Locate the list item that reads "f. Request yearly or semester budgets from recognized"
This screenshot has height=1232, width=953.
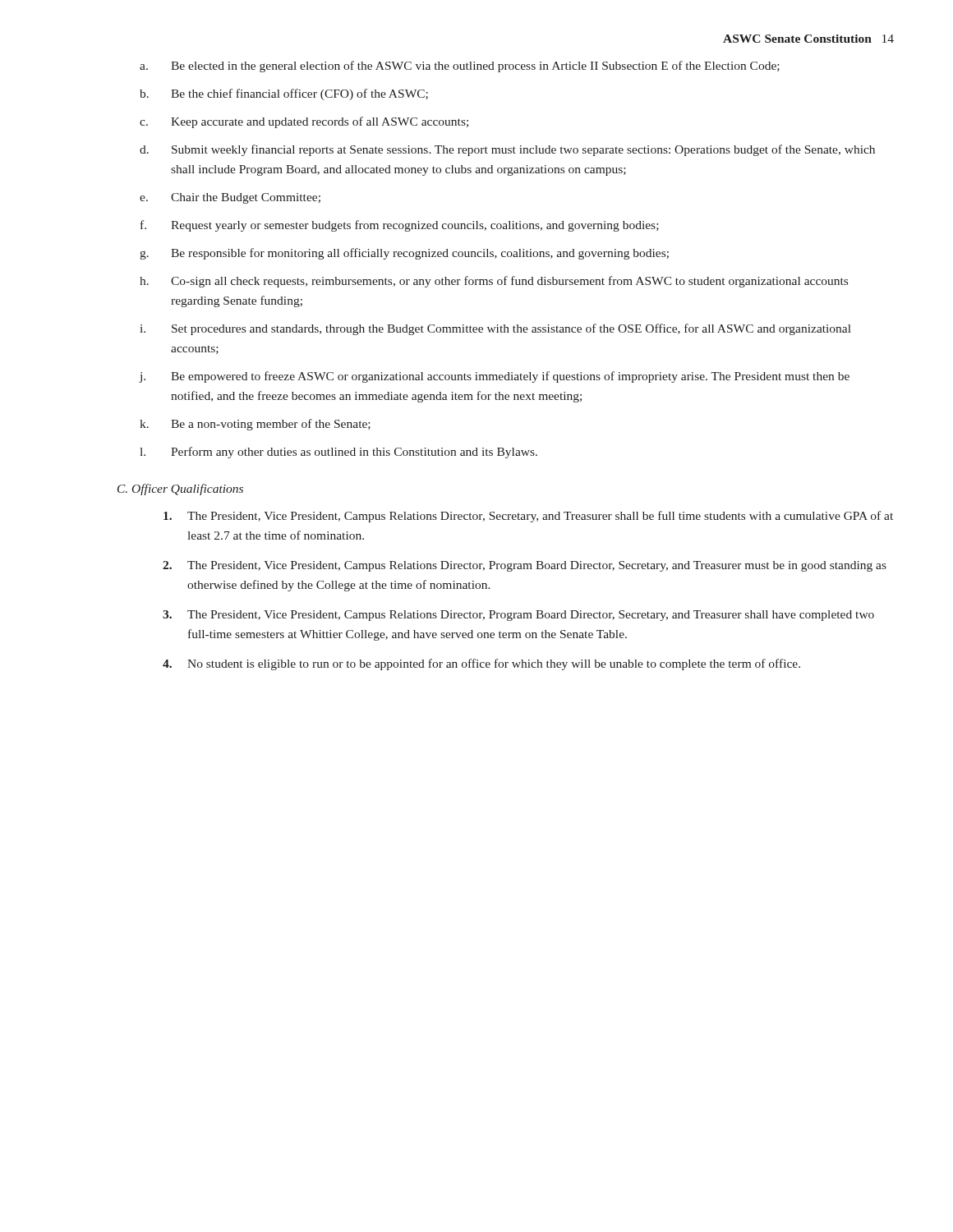(517, 225)
